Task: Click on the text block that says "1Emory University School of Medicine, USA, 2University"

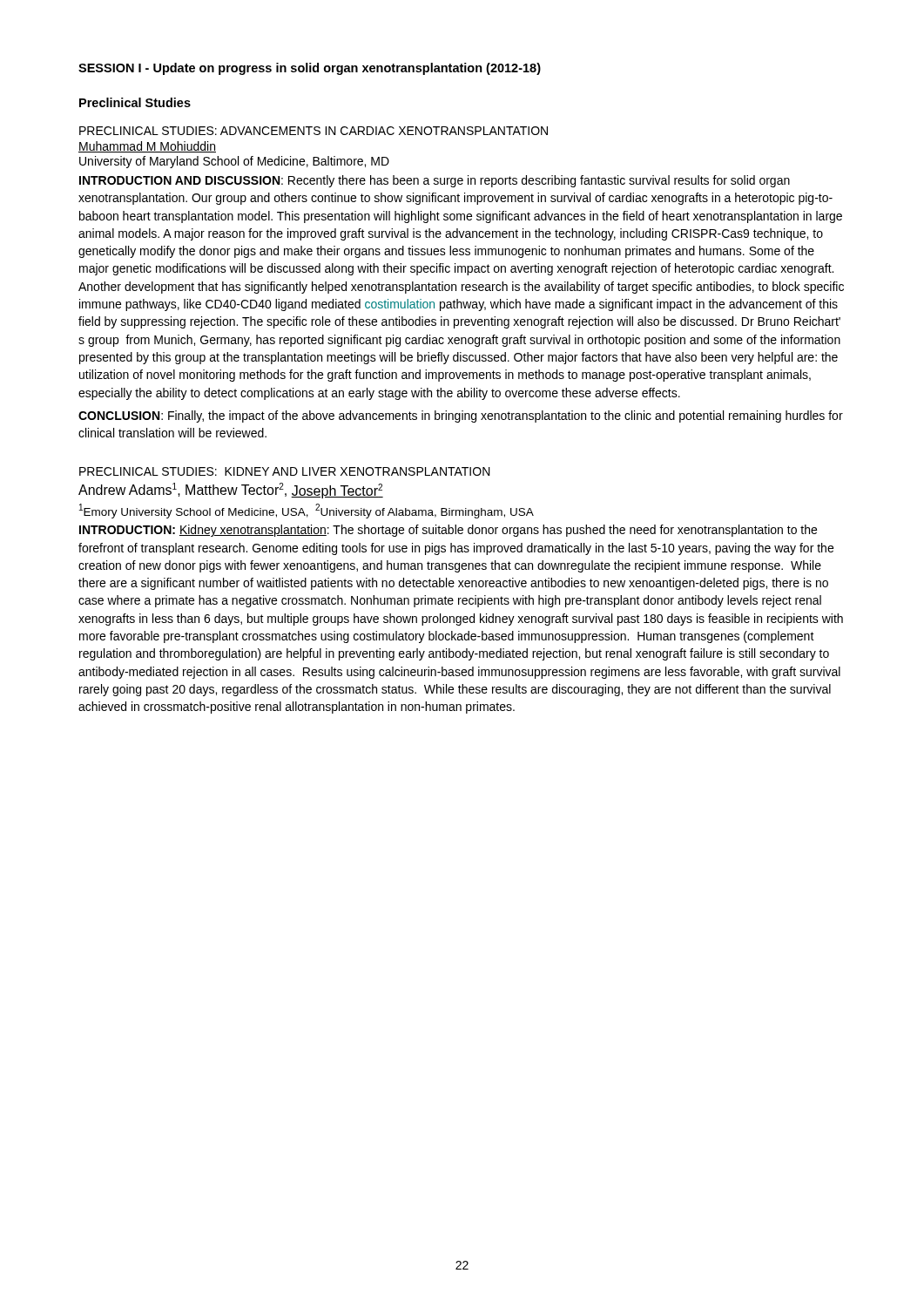Action: click(306, 510)
